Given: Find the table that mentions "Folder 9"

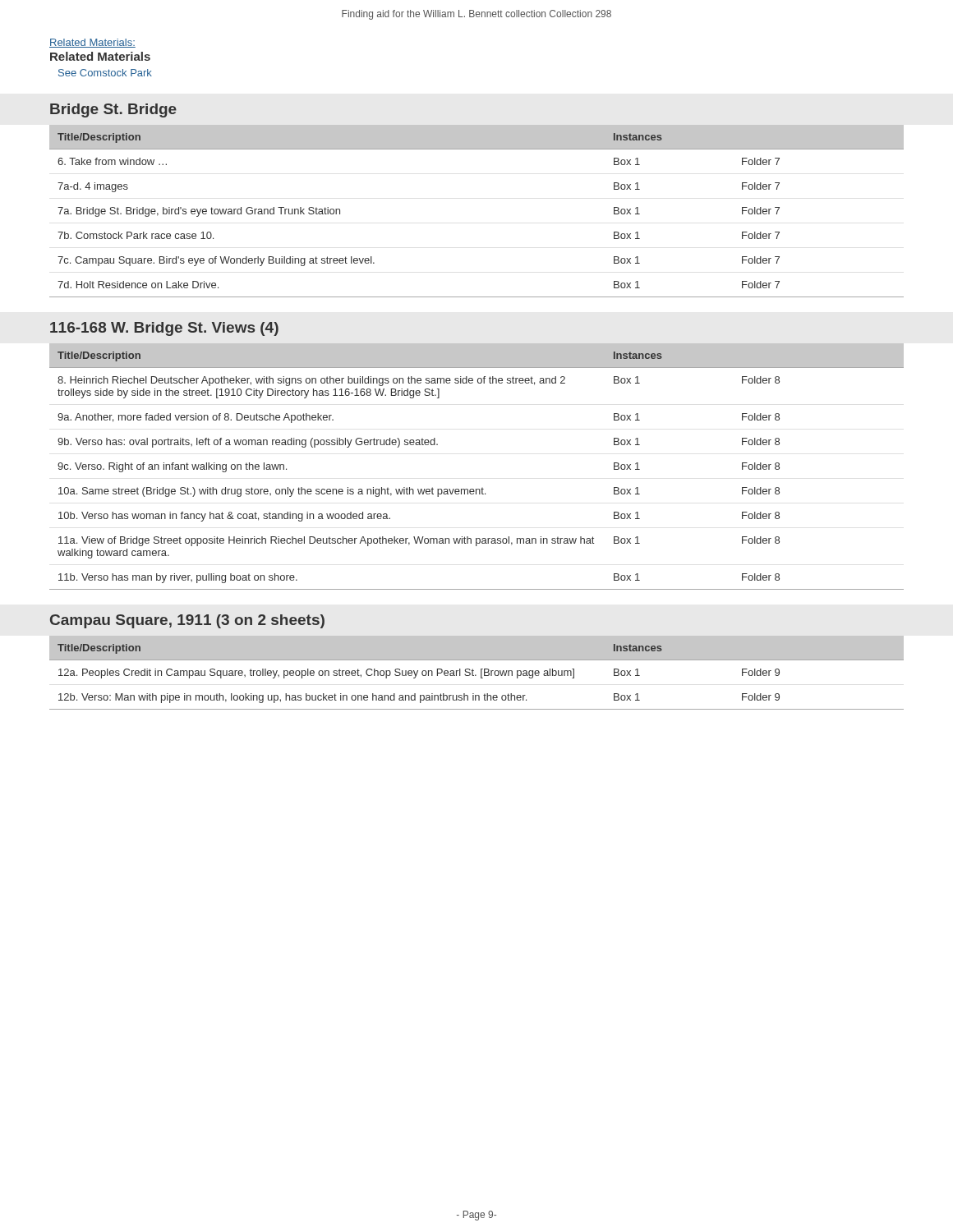Looking at the screenshot, I should tap(476, 673).
